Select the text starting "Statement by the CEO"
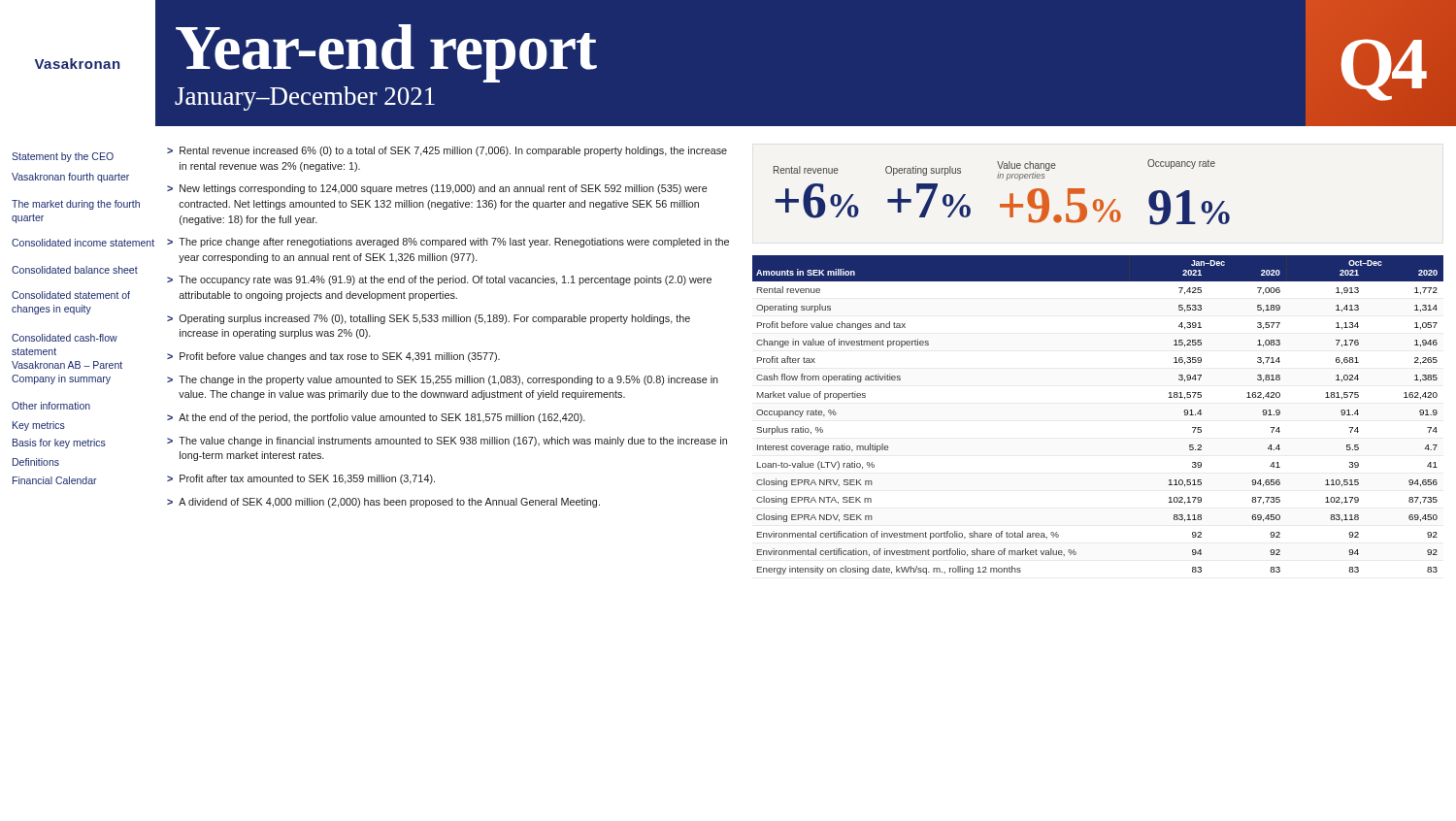This screenshot has height=821, width=1456. pos(84,157)
